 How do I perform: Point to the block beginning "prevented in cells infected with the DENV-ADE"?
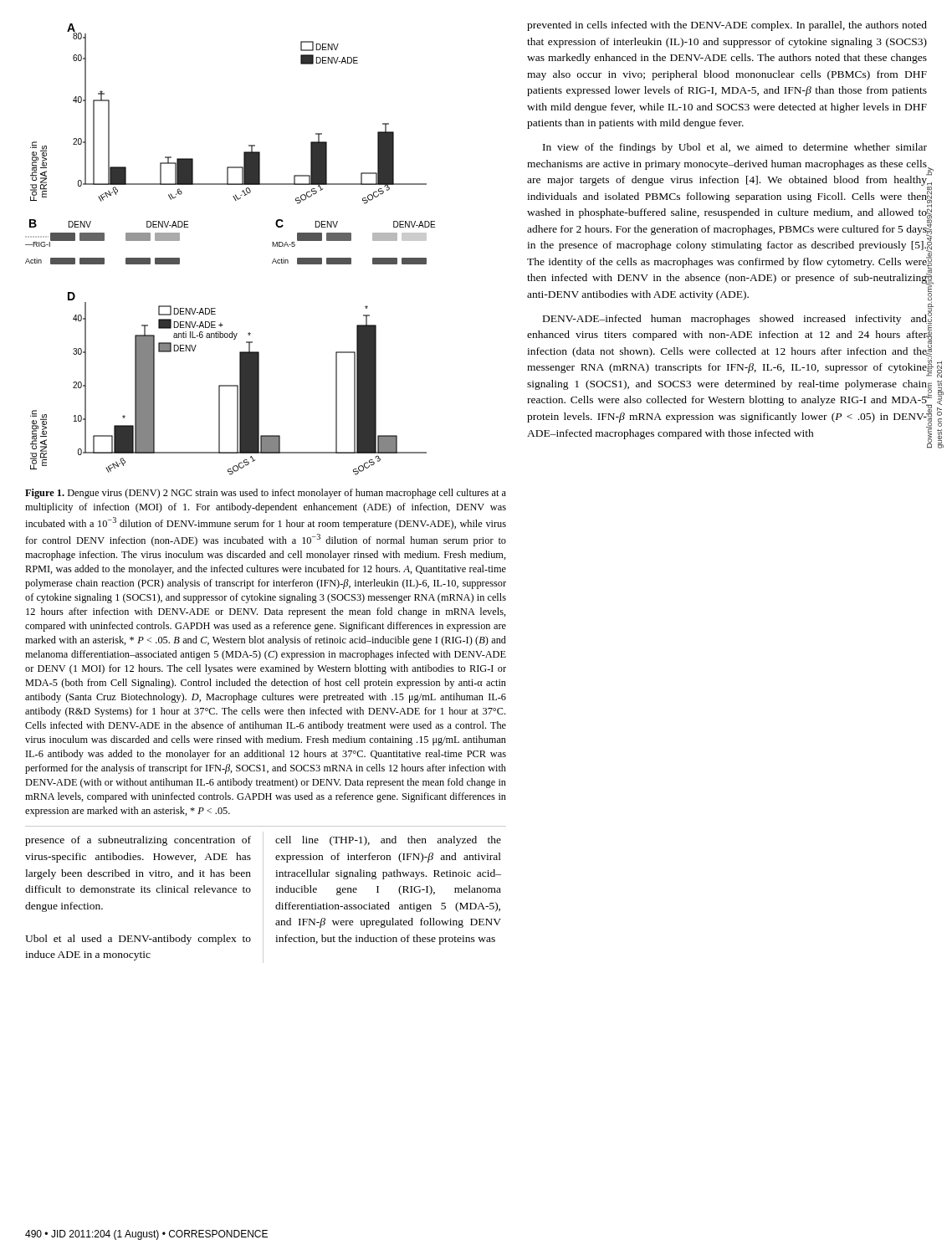[727, 229]
